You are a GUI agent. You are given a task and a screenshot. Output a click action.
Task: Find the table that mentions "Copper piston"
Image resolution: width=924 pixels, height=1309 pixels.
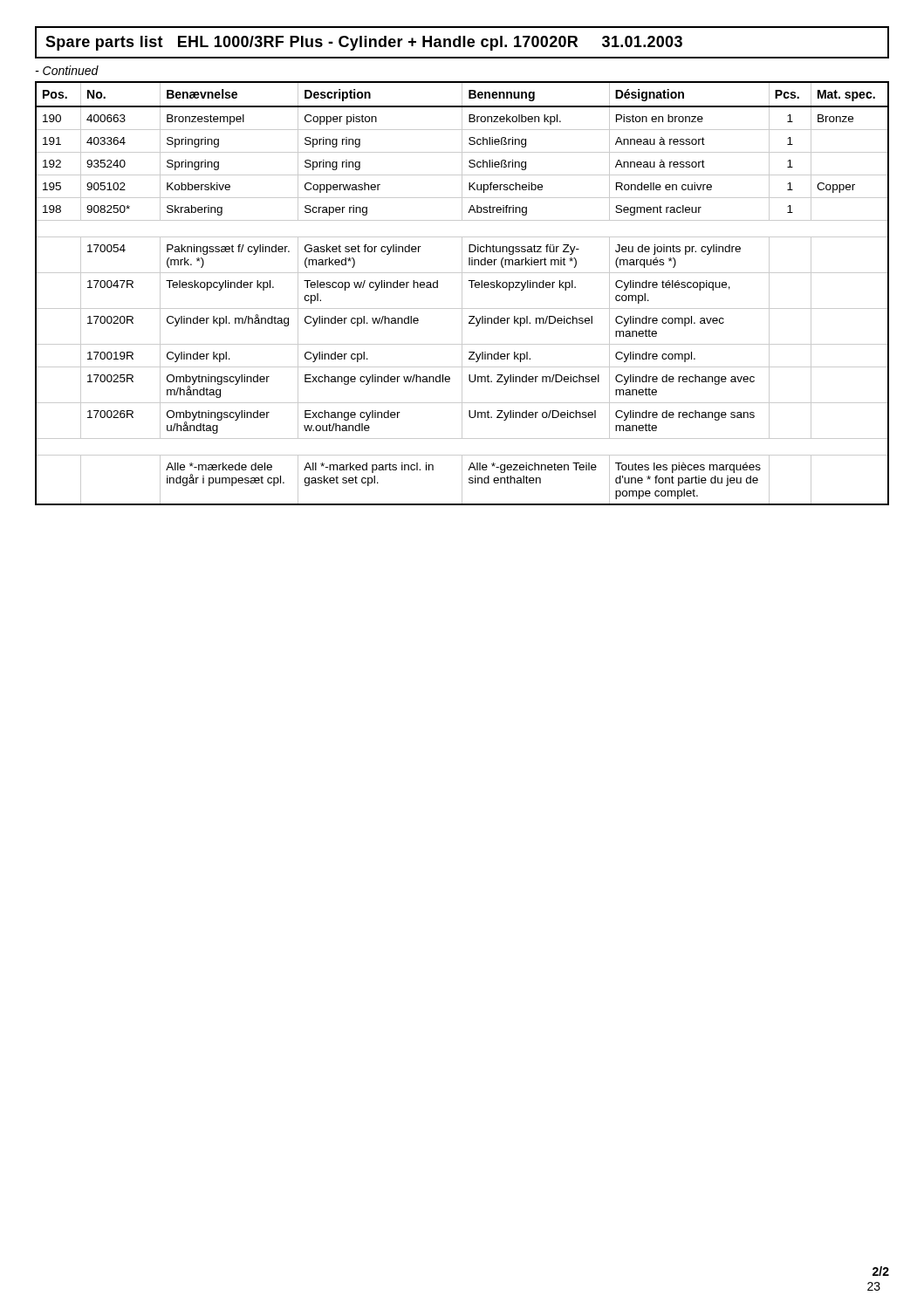click(462, 293)
